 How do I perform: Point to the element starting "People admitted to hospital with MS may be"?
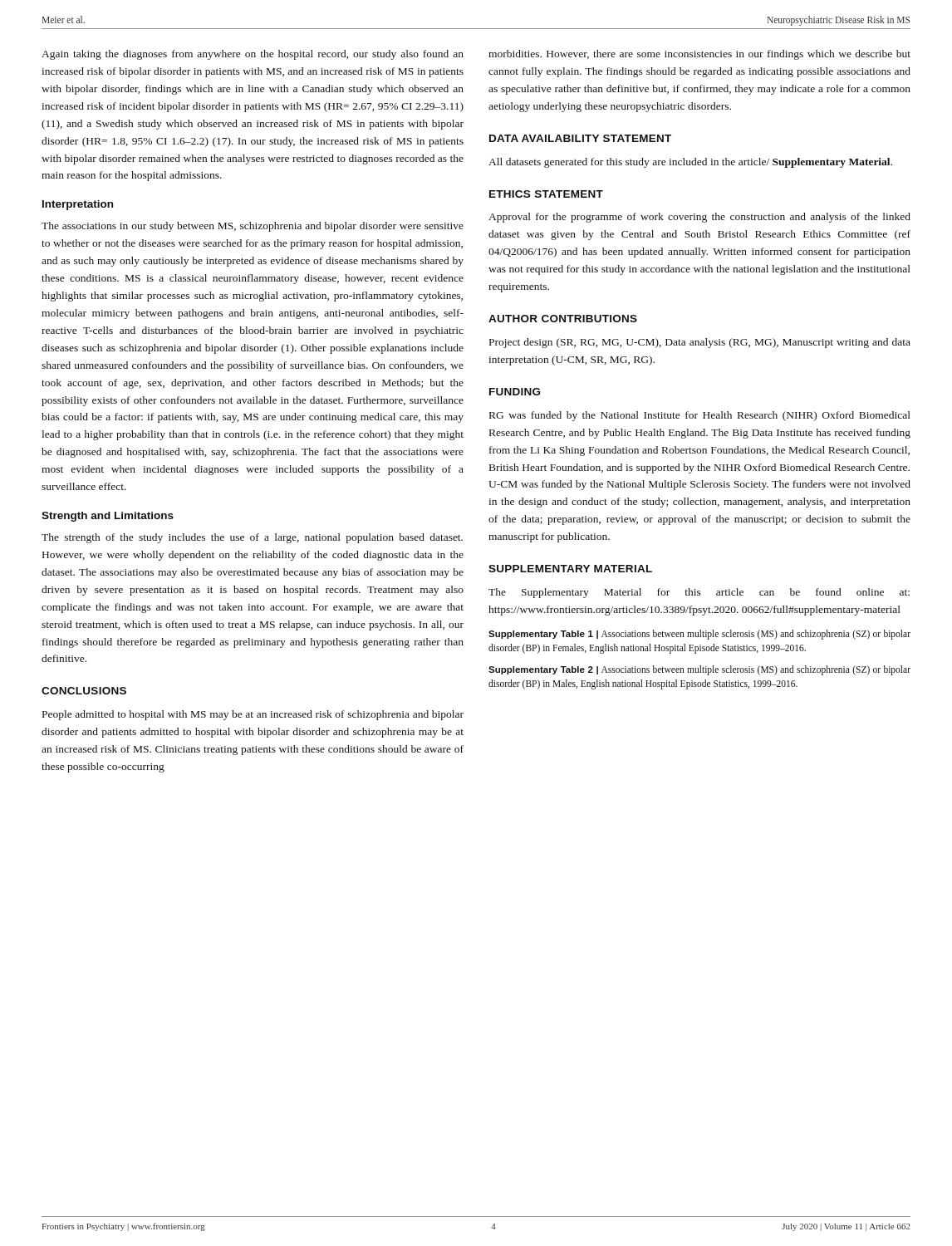[253, 741]
